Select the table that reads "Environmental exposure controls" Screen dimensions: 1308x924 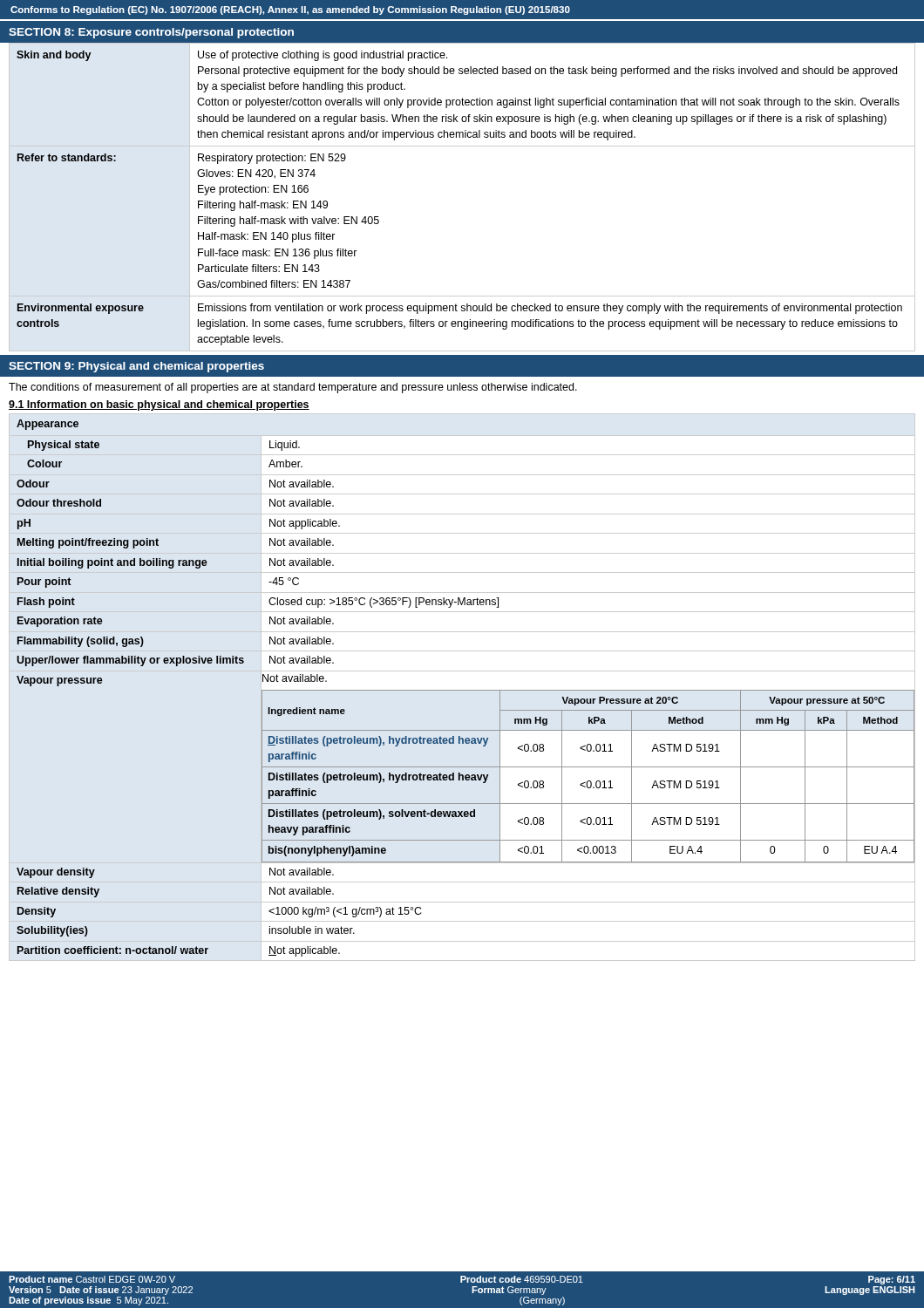[x=462, y=197]
